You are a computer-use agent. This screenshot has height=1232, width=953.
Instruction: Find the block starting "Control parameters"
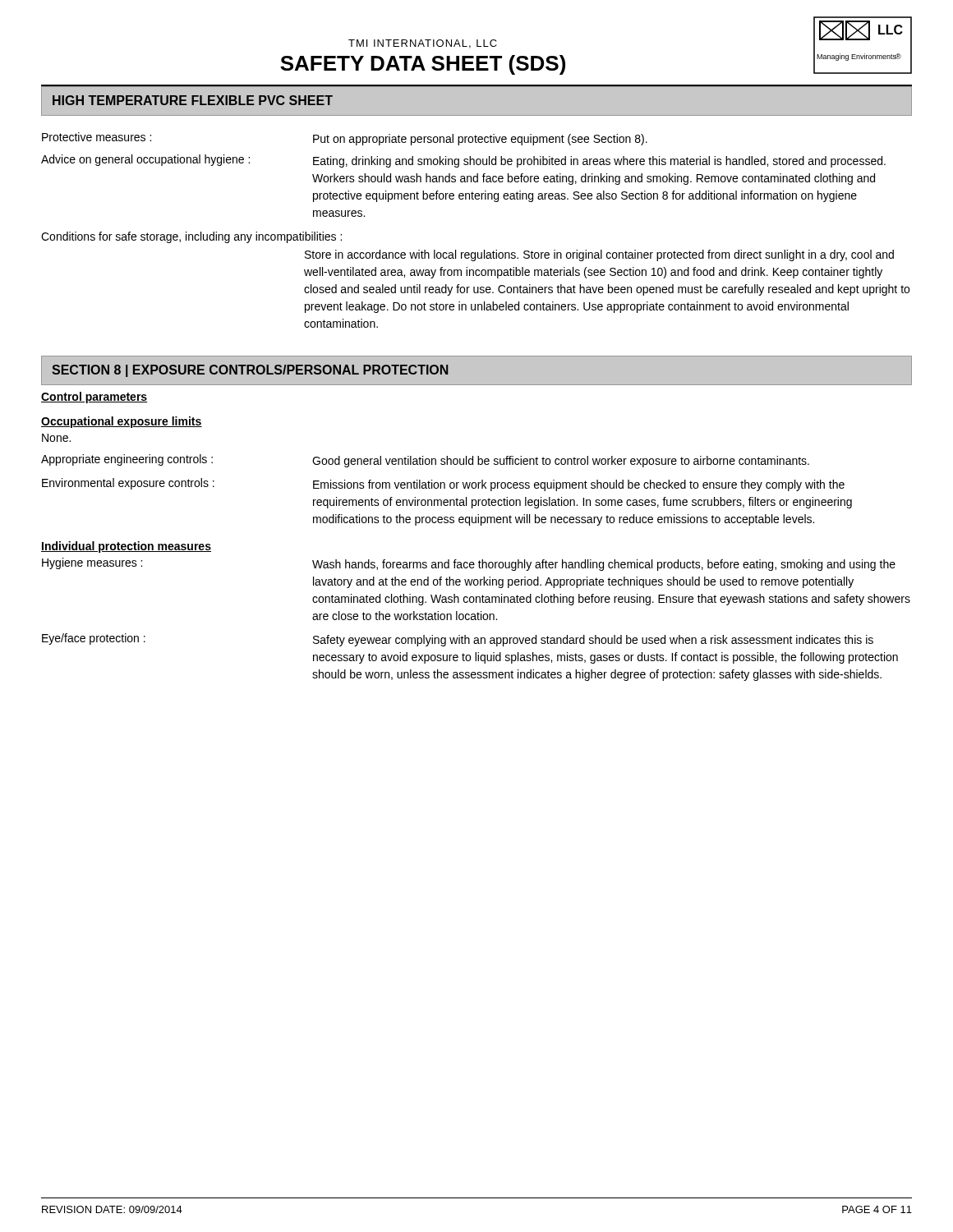(94, 397)
